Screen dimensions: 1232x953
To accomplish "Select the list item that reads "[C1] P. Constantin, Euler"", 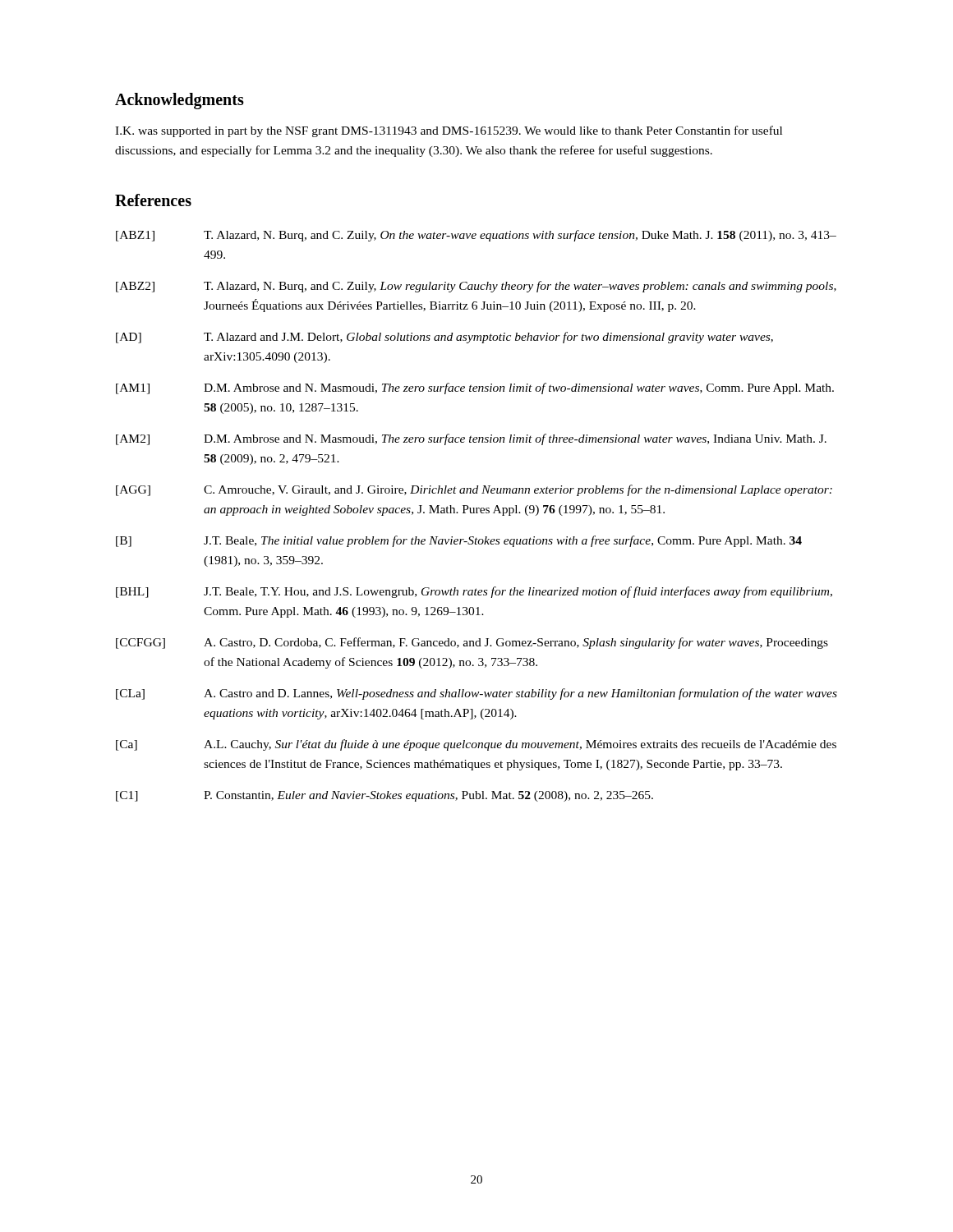I will click(476, 795).
